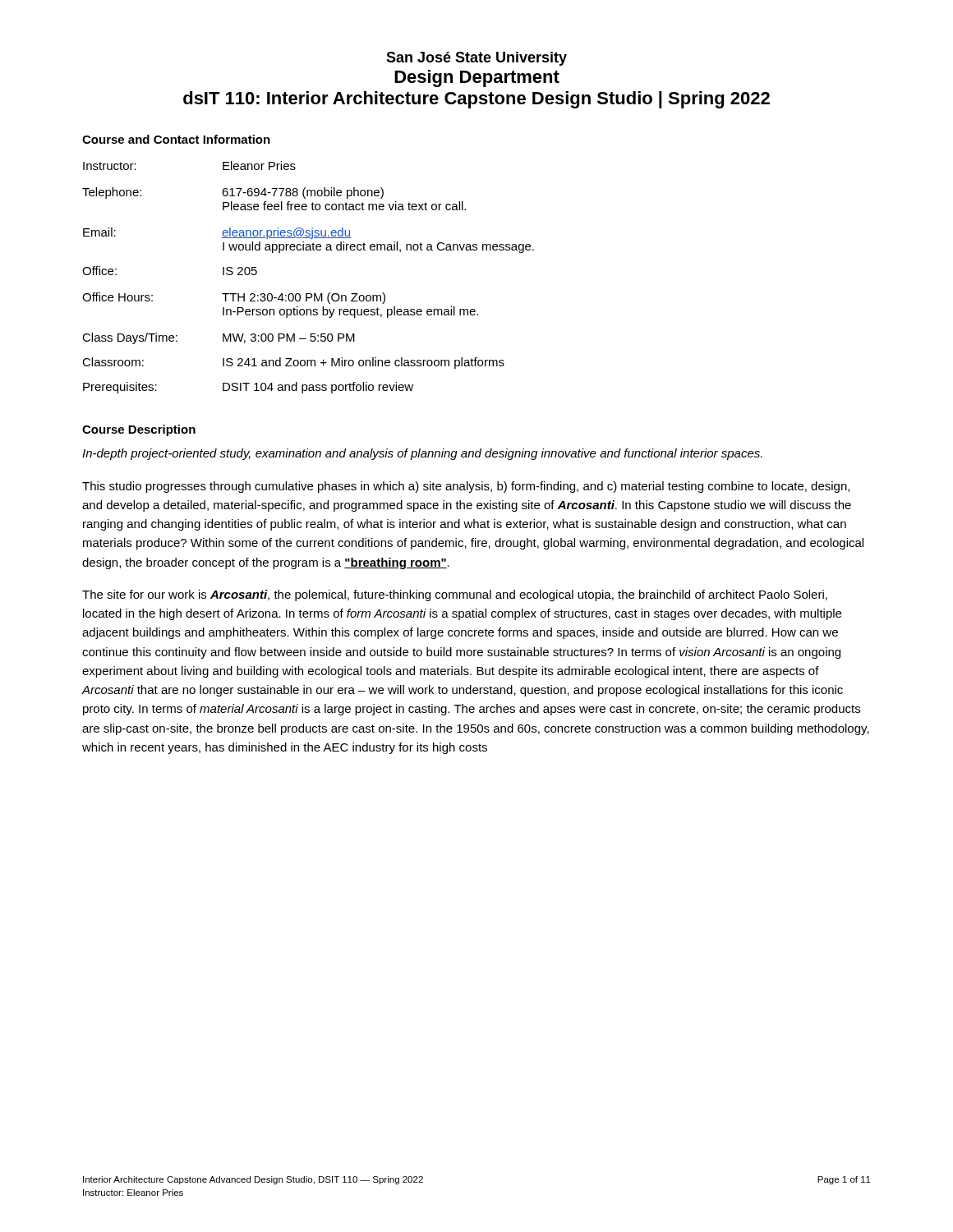
Task: Click on the section header that says "Course and Contact Information"
Action: [176, 139]
